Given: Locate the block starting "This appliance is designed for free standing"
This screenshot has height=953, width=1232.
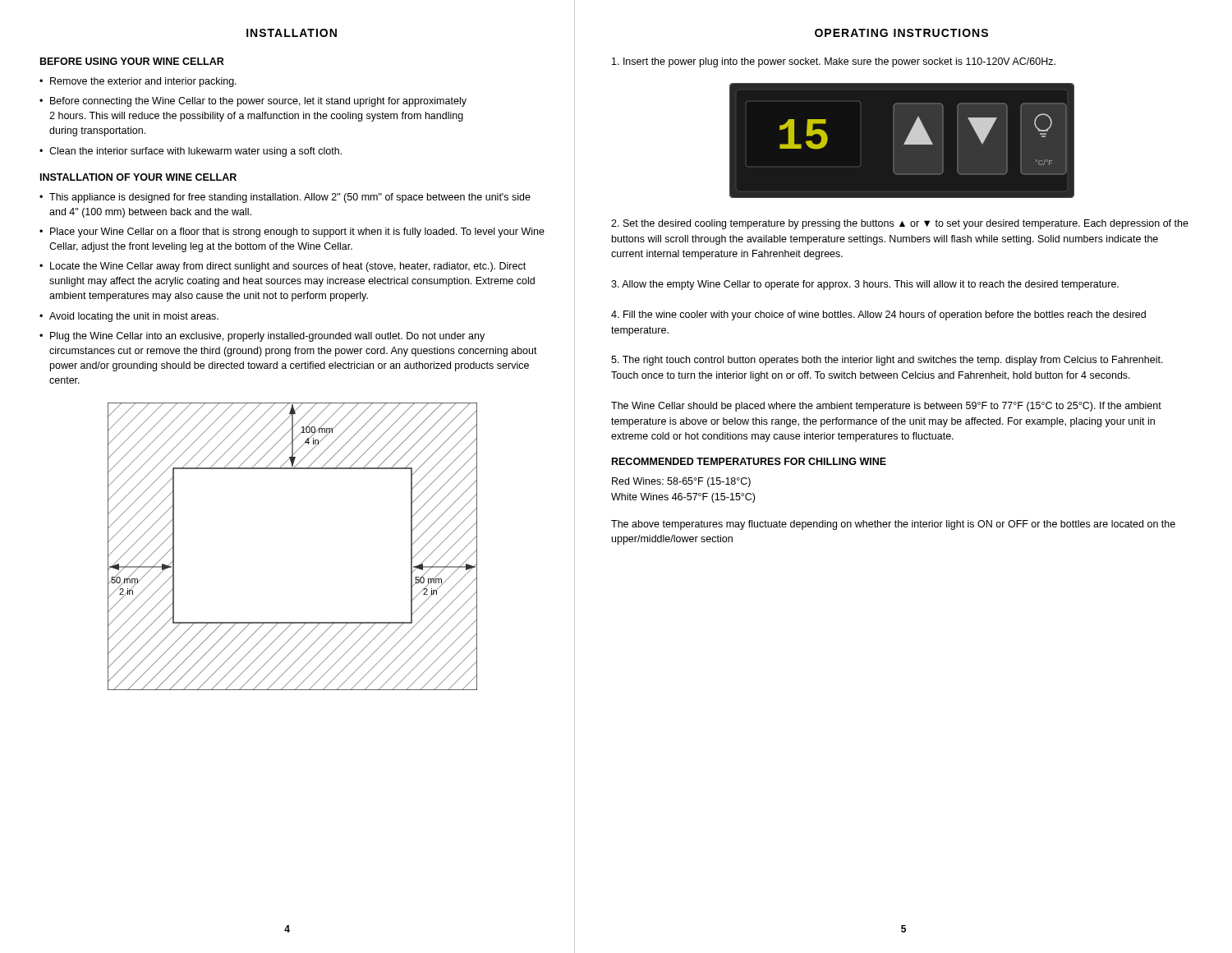Looking at the screenshot, I should pos(290,204).
